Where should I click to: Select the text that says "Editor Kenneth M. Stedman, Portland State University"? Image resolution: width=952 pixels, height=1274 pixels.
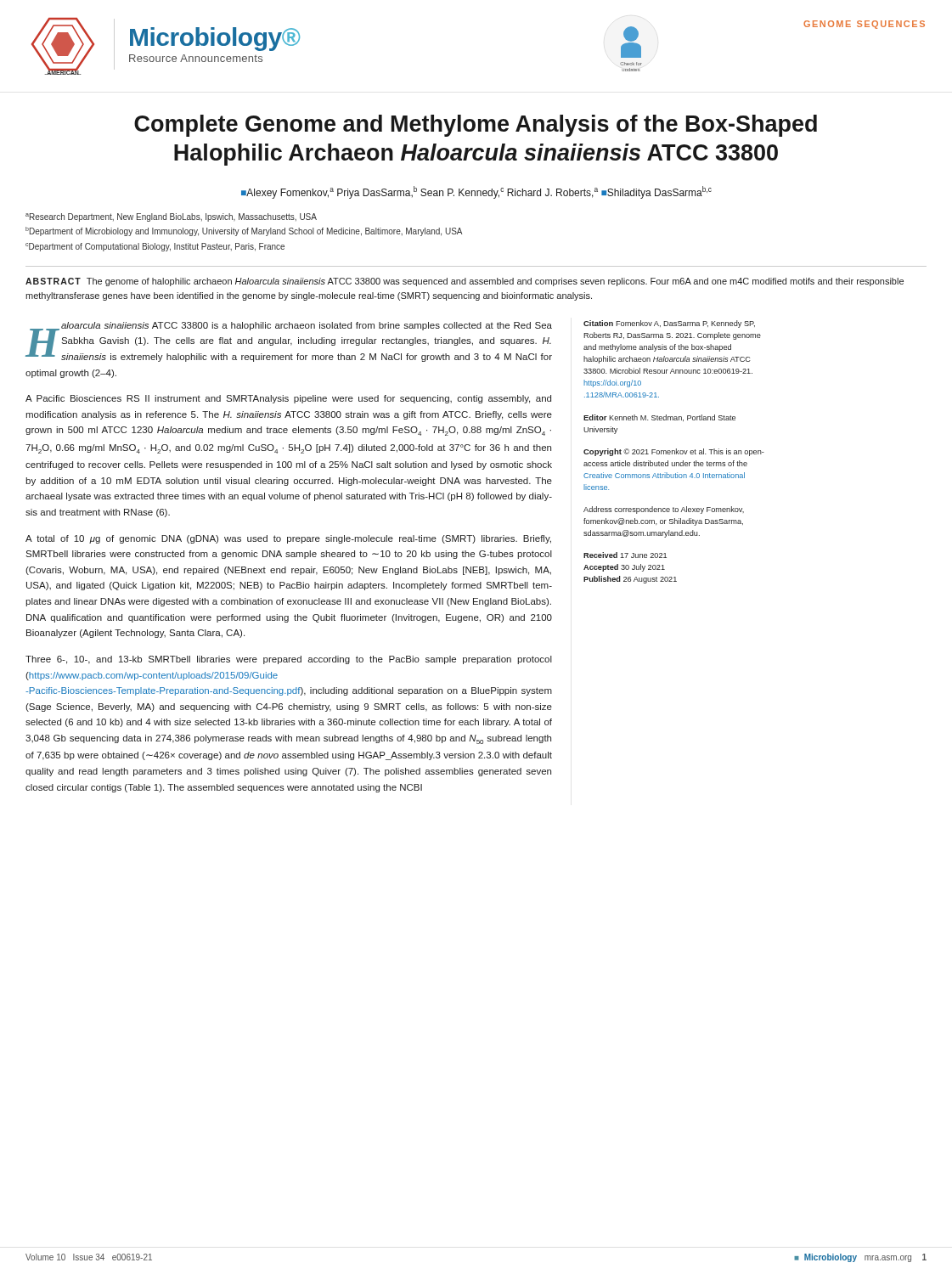point(660,423)
